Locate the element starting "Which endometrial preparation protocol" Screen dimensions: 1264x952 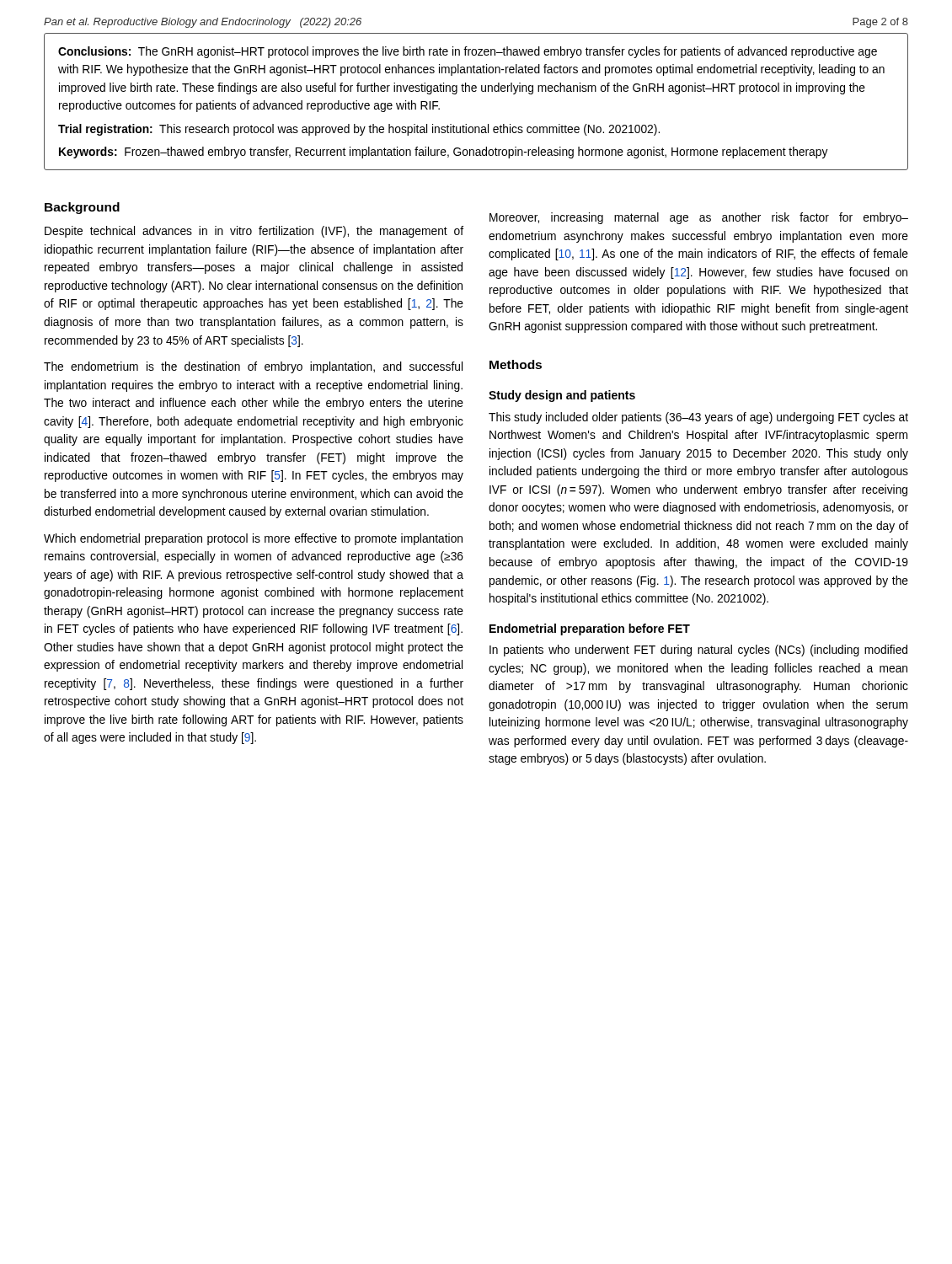(x=254, y=639)
